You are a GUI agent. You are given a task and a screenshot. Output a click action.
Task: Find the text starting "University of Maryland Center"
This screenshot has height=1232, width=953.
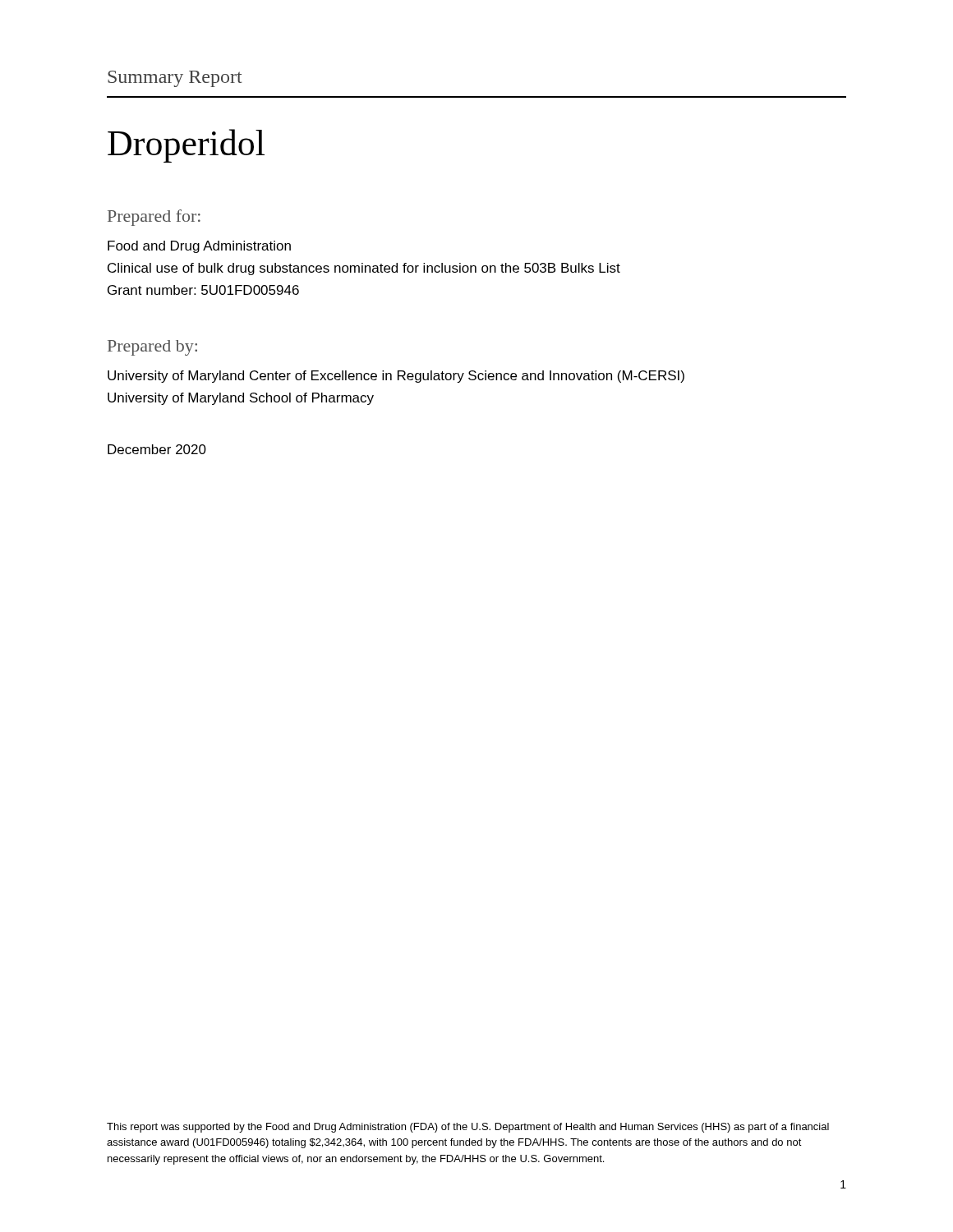(396, 387)
